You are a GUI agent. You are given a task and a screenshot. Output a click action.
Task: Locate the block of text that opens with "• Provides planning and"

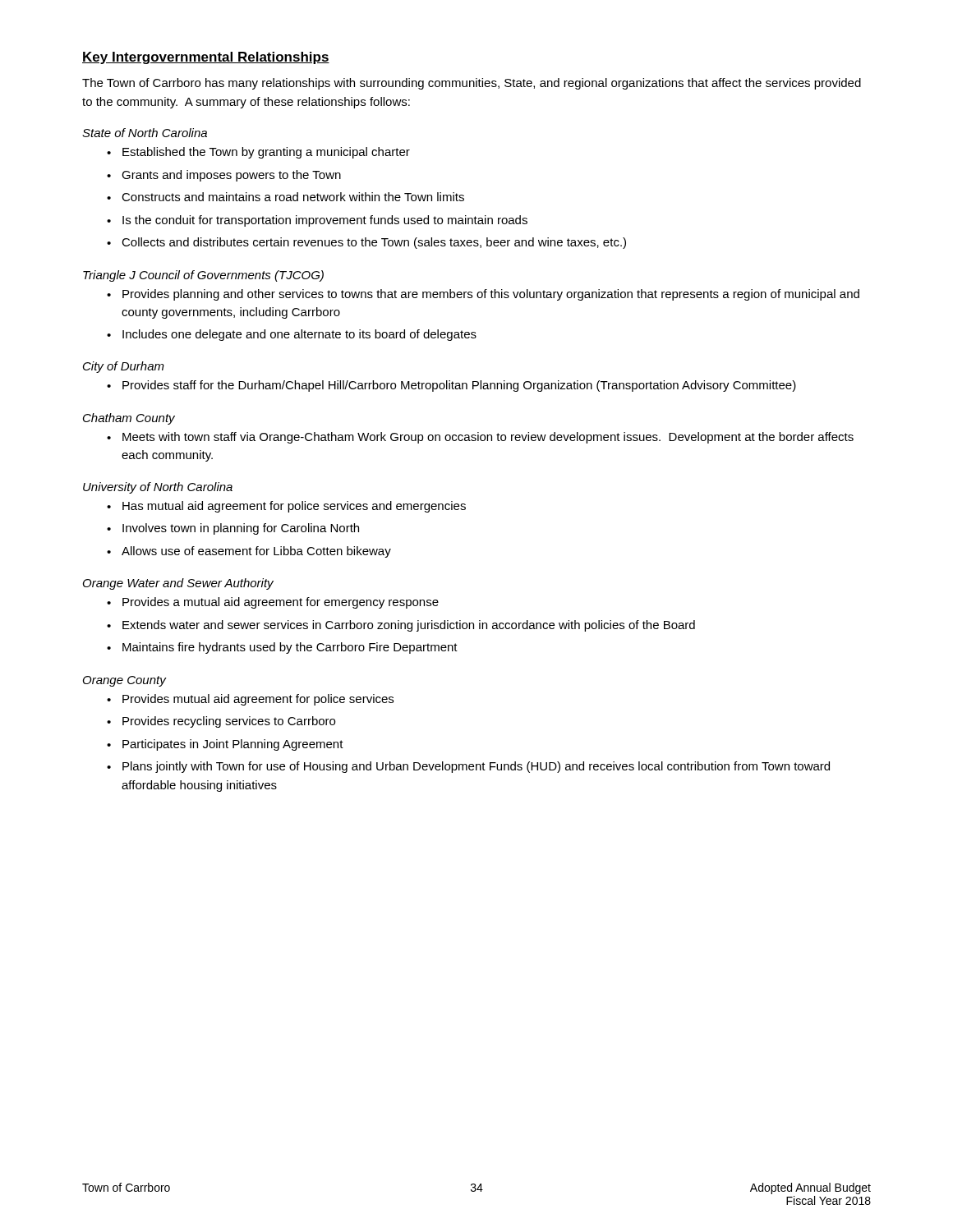coord(489,303)
